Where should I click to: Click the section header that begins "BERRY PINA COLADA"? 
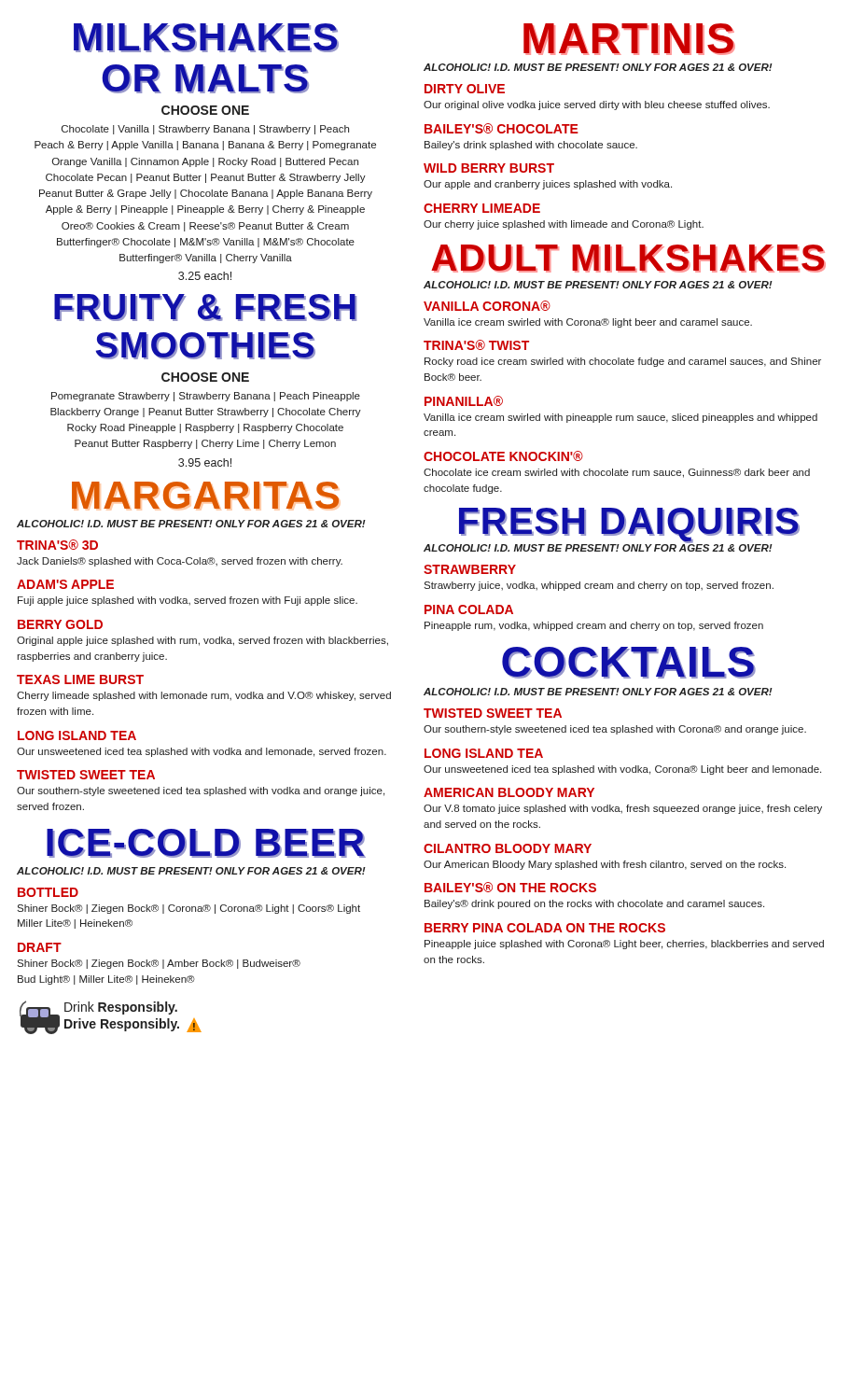545,928
